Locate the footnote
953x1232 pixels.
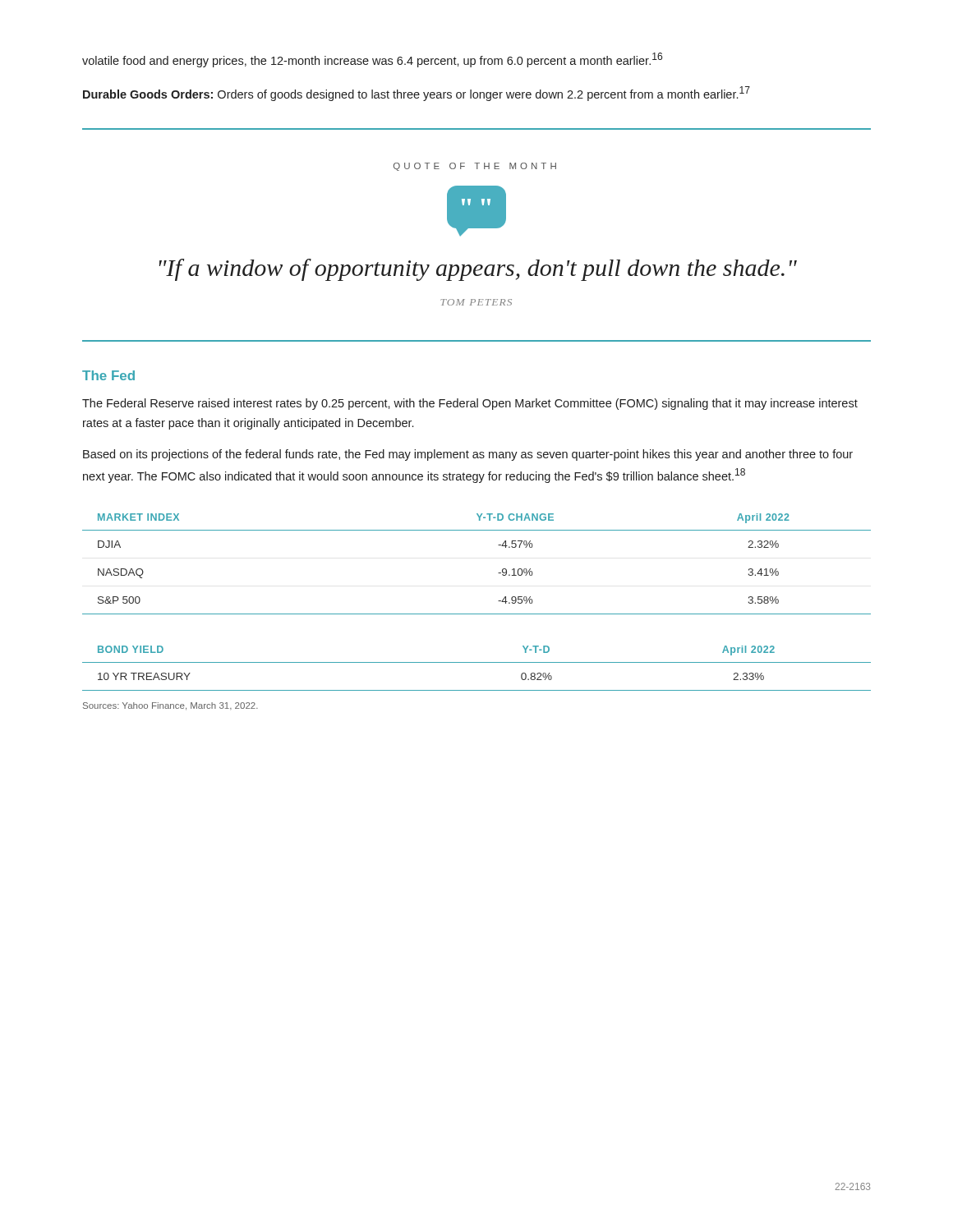(170, 705)
